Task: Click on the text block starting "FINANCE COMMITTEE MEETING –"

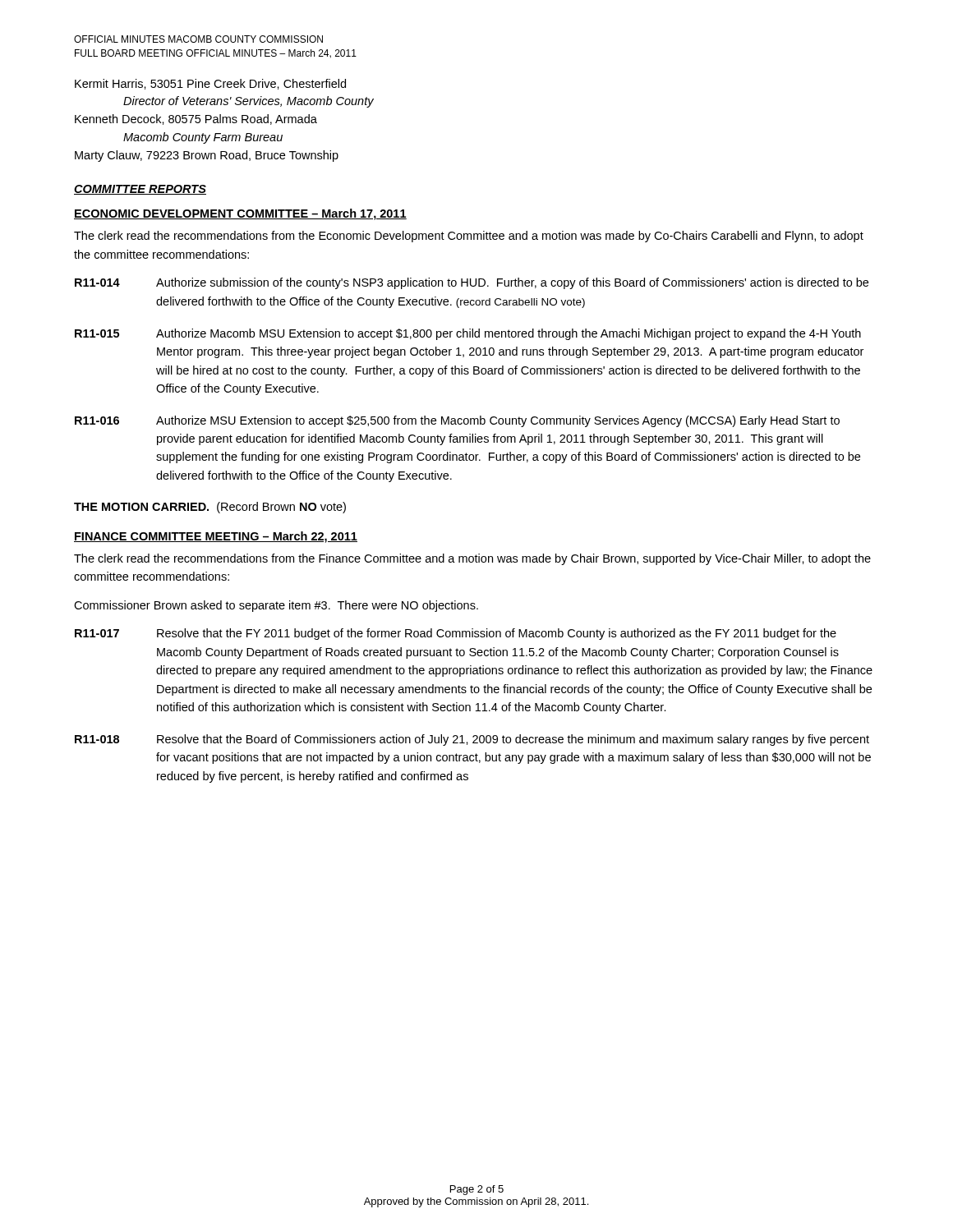Action: pos(216,536)
